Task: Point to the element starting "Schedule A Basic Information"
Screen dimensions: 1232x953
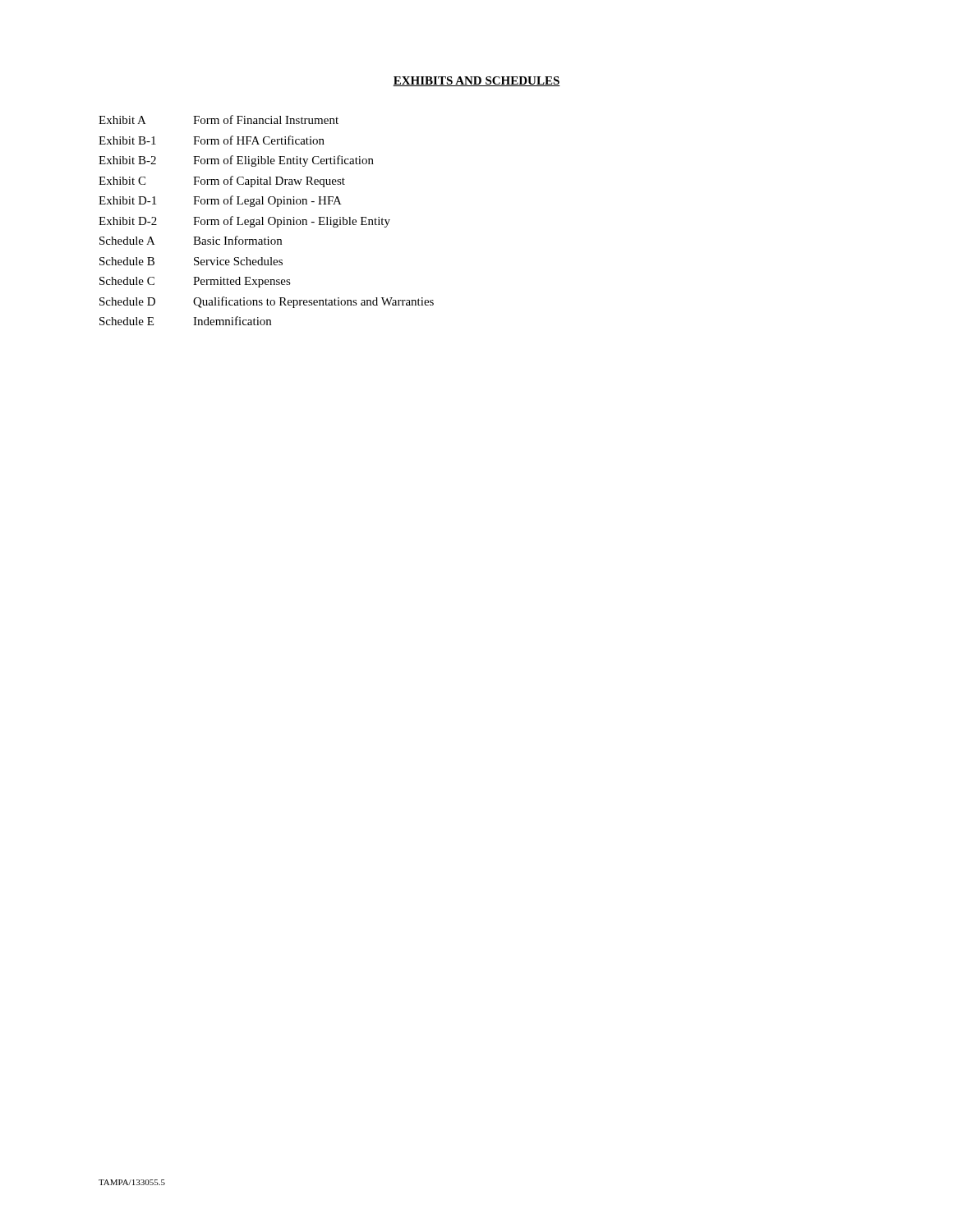Action: (191, 240)
